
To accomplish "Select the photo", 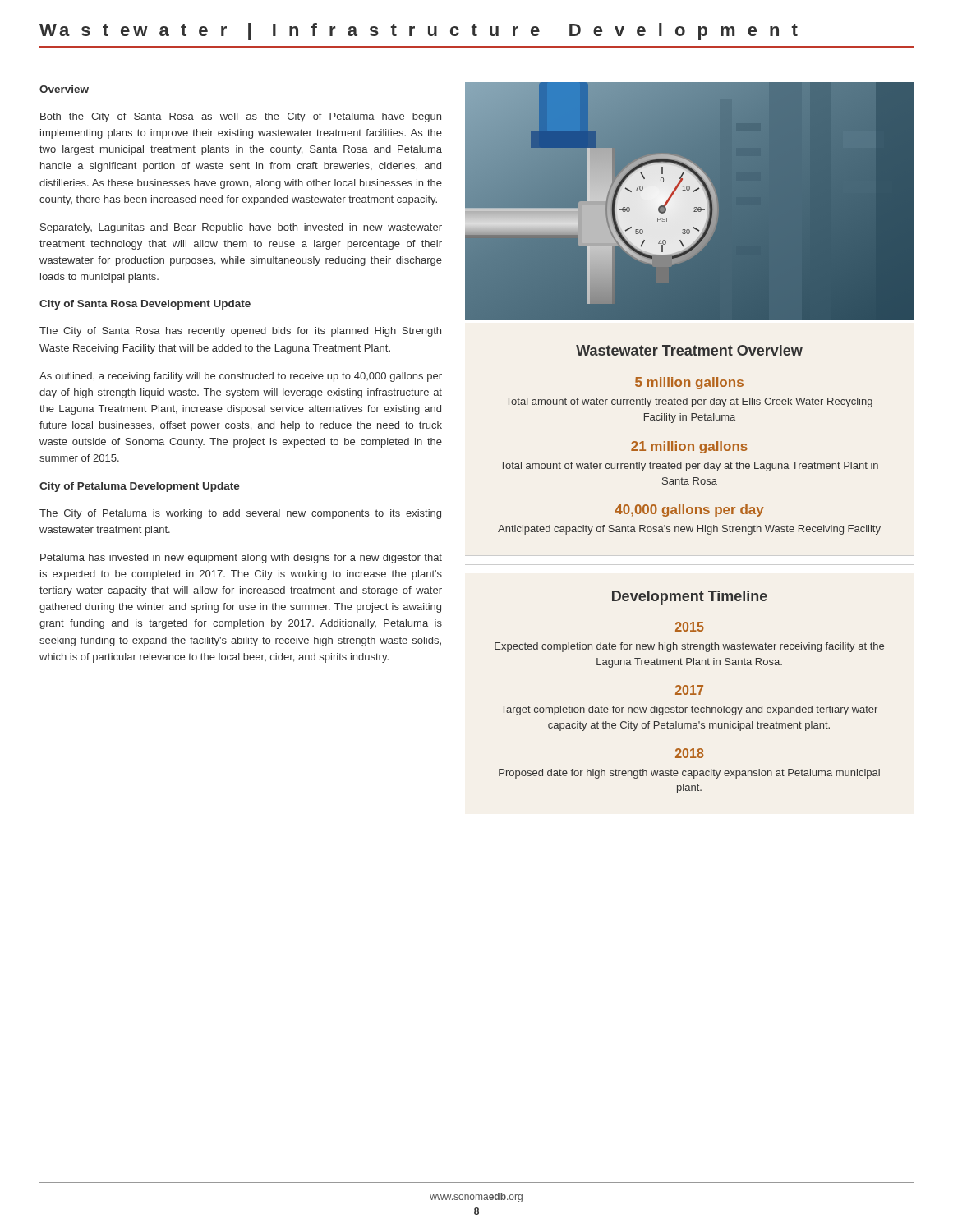I will pos(689,202).
